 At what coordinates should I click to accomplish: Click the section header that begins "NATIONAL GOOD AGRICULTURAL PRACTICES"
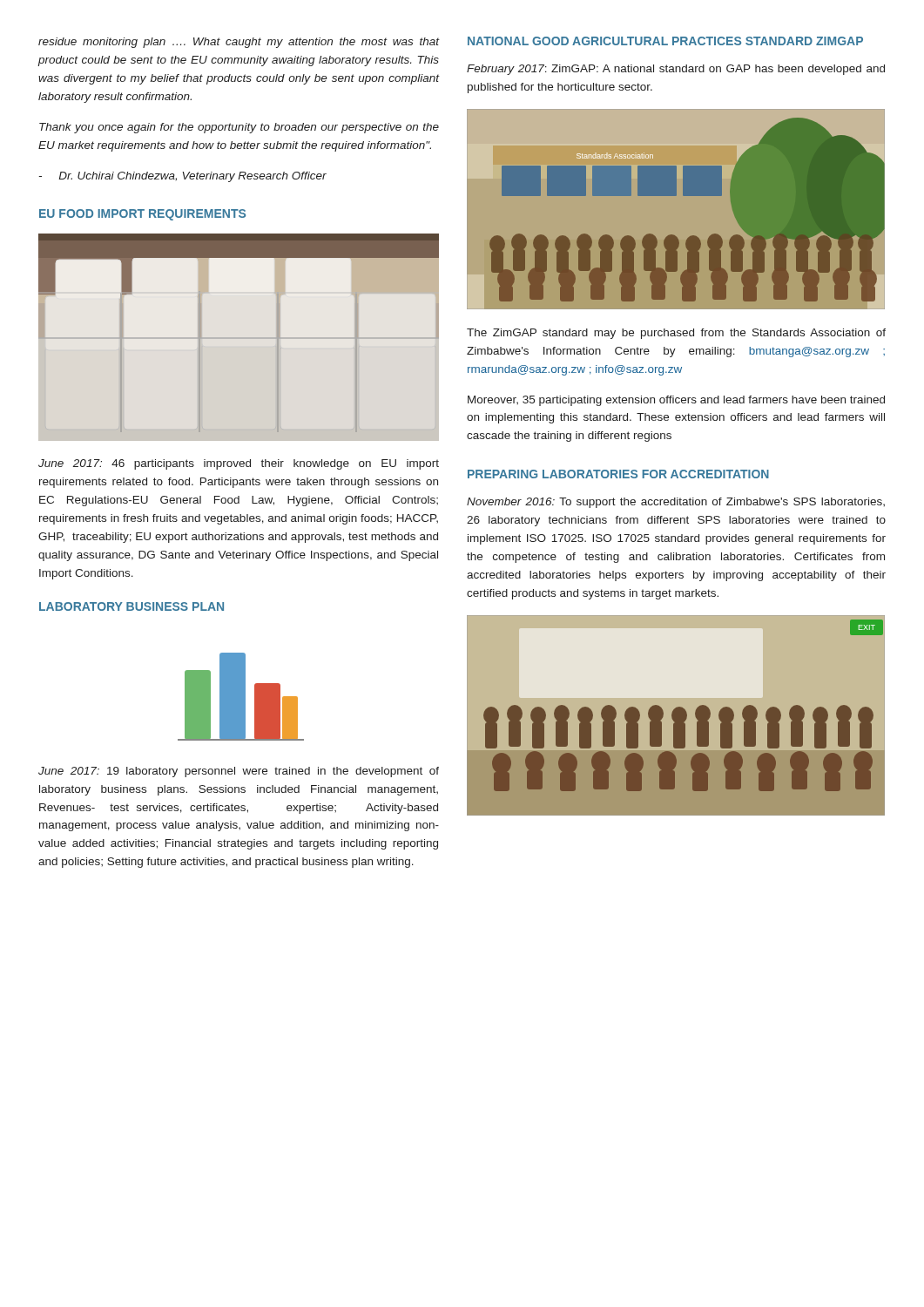(x=665, y=41)
